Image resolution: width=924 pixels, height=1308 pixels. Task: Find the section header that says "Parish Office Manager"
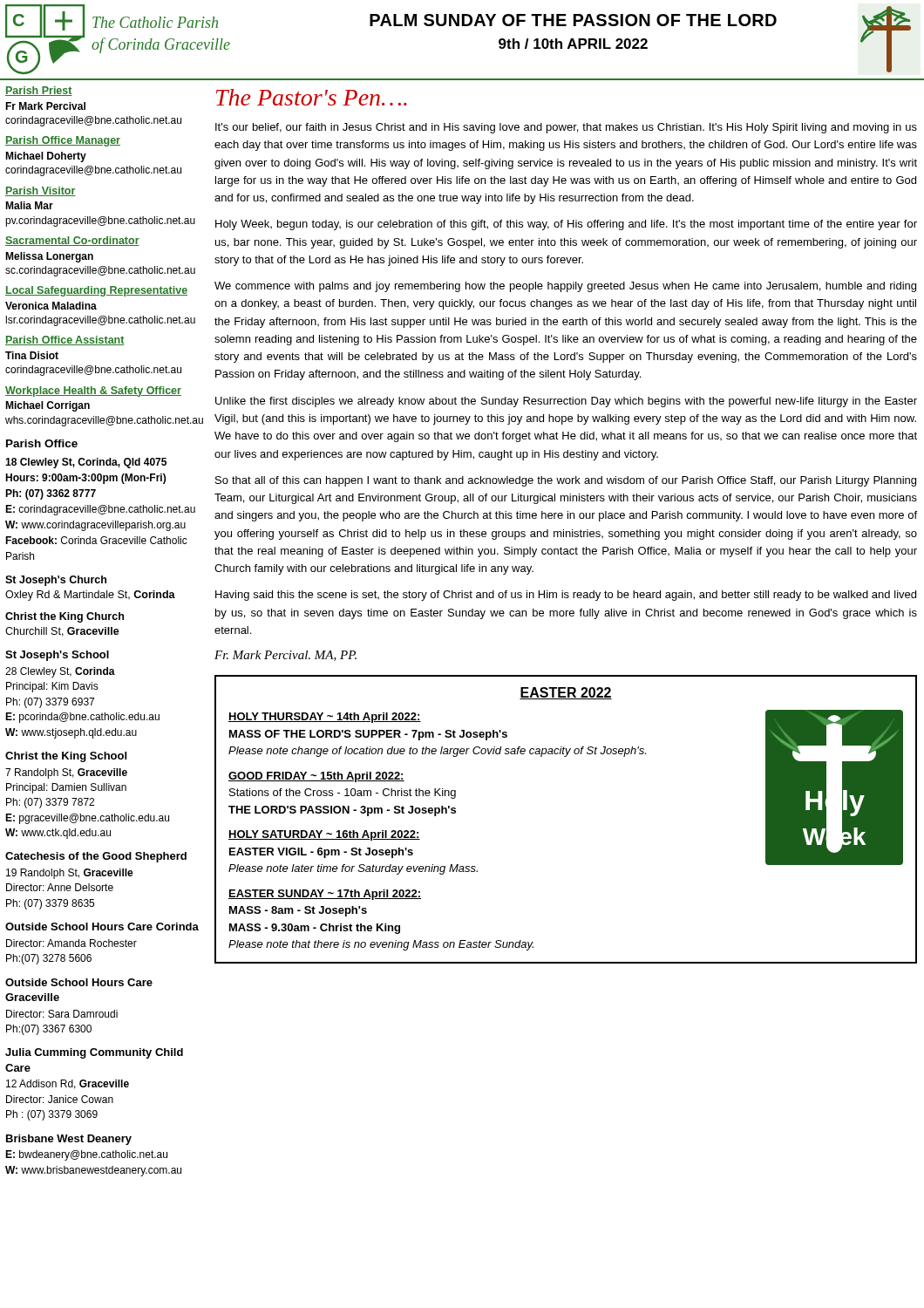pos(63,141)
